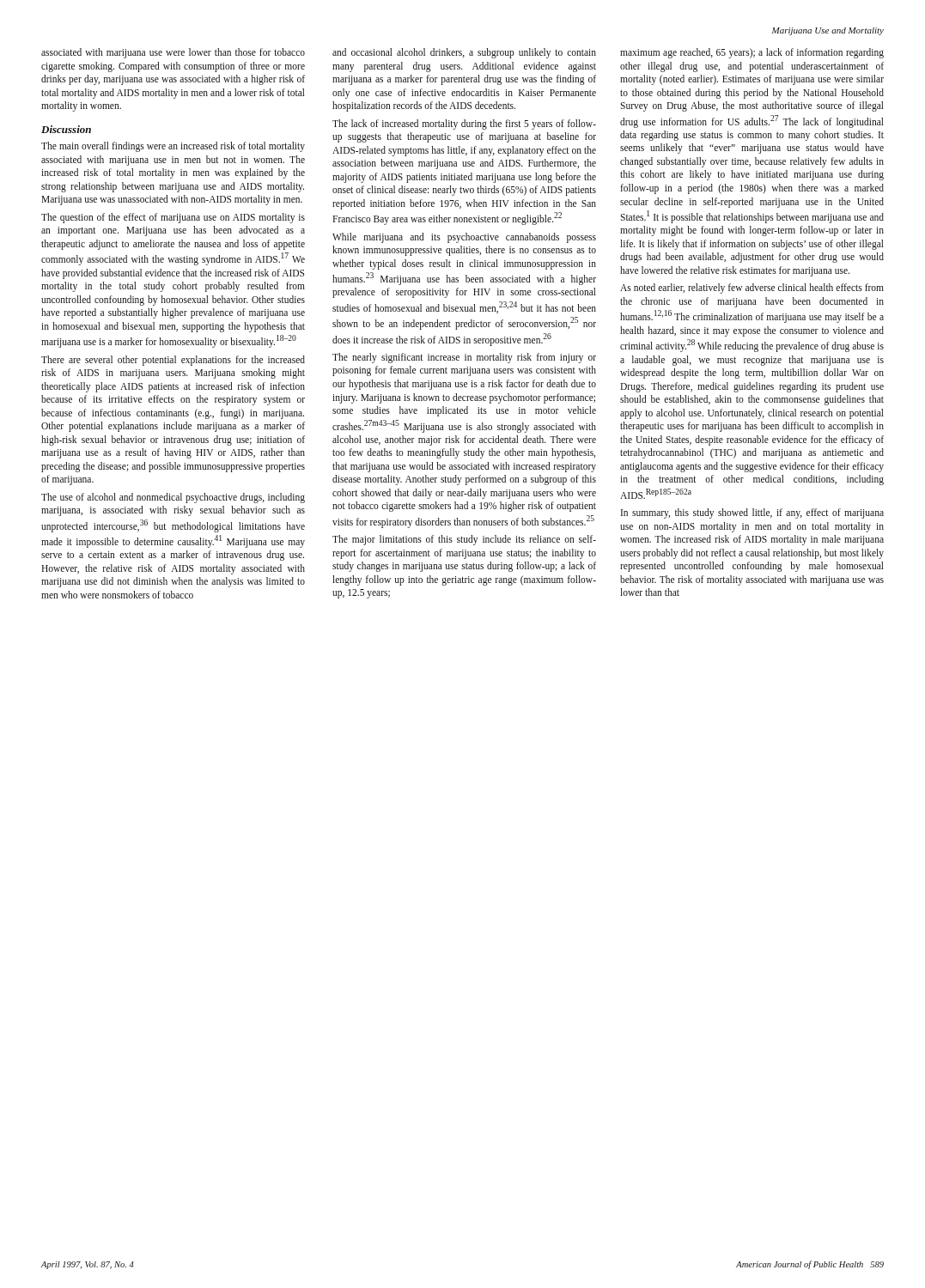The width and height of the screenshot is (925, 1288).
Task: Locate the text block that reads "The lack of increased mortality during the first"
Action: (464, 172)
